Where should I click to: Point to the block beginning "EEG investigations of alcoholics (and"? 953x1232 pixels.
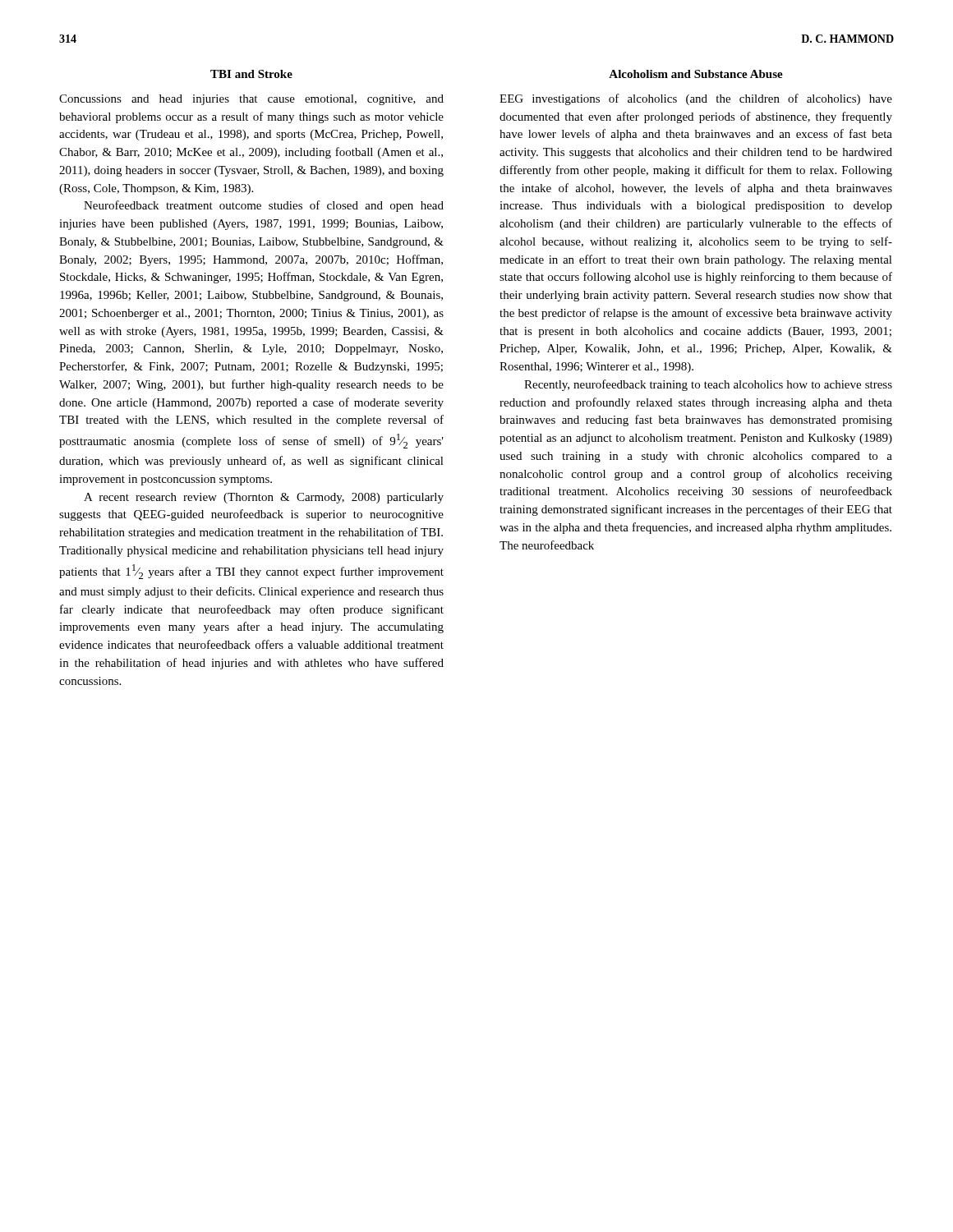click(696, 233)
